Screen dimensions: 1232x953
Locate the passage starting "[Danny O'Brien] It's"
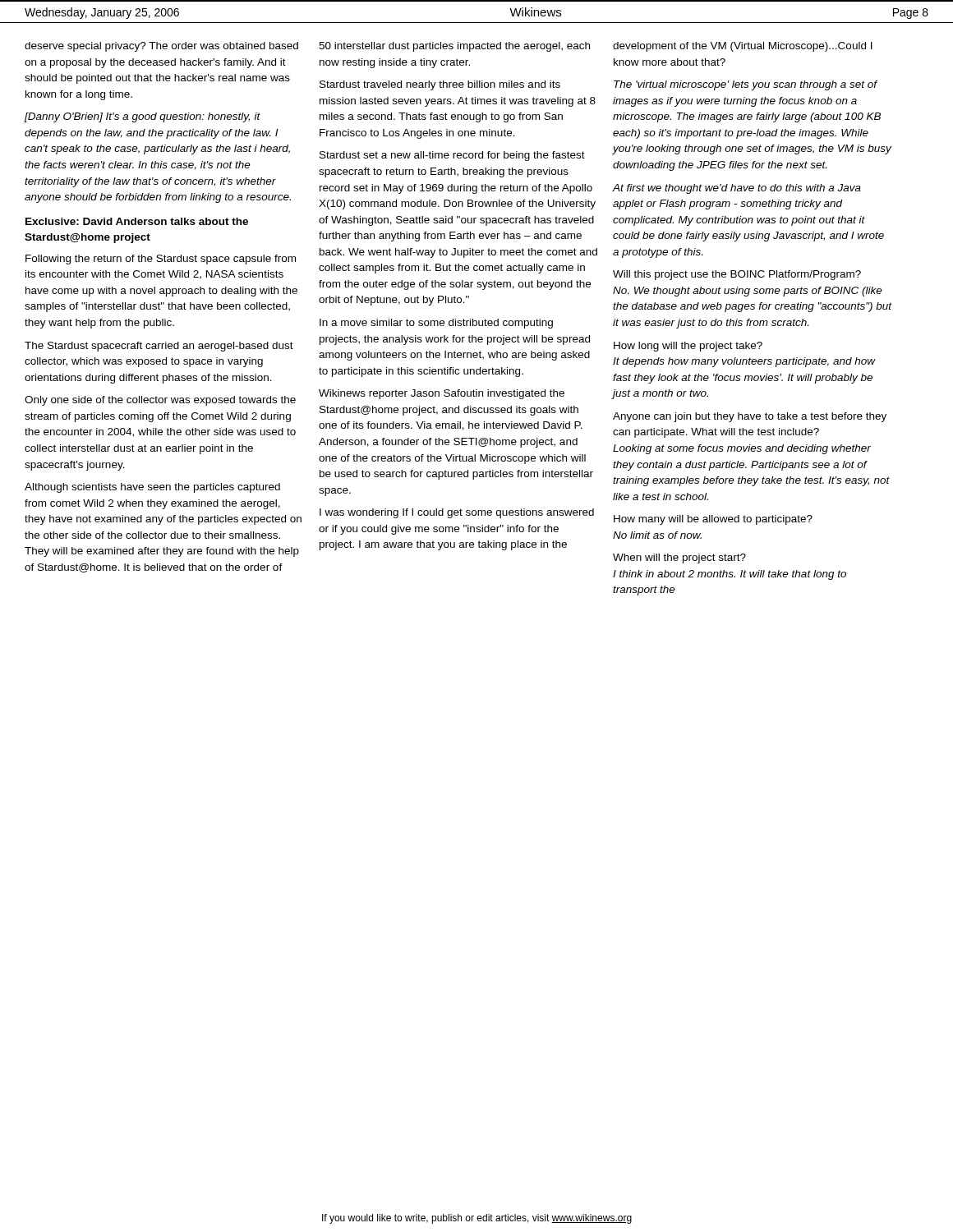[x=164, y=157]
